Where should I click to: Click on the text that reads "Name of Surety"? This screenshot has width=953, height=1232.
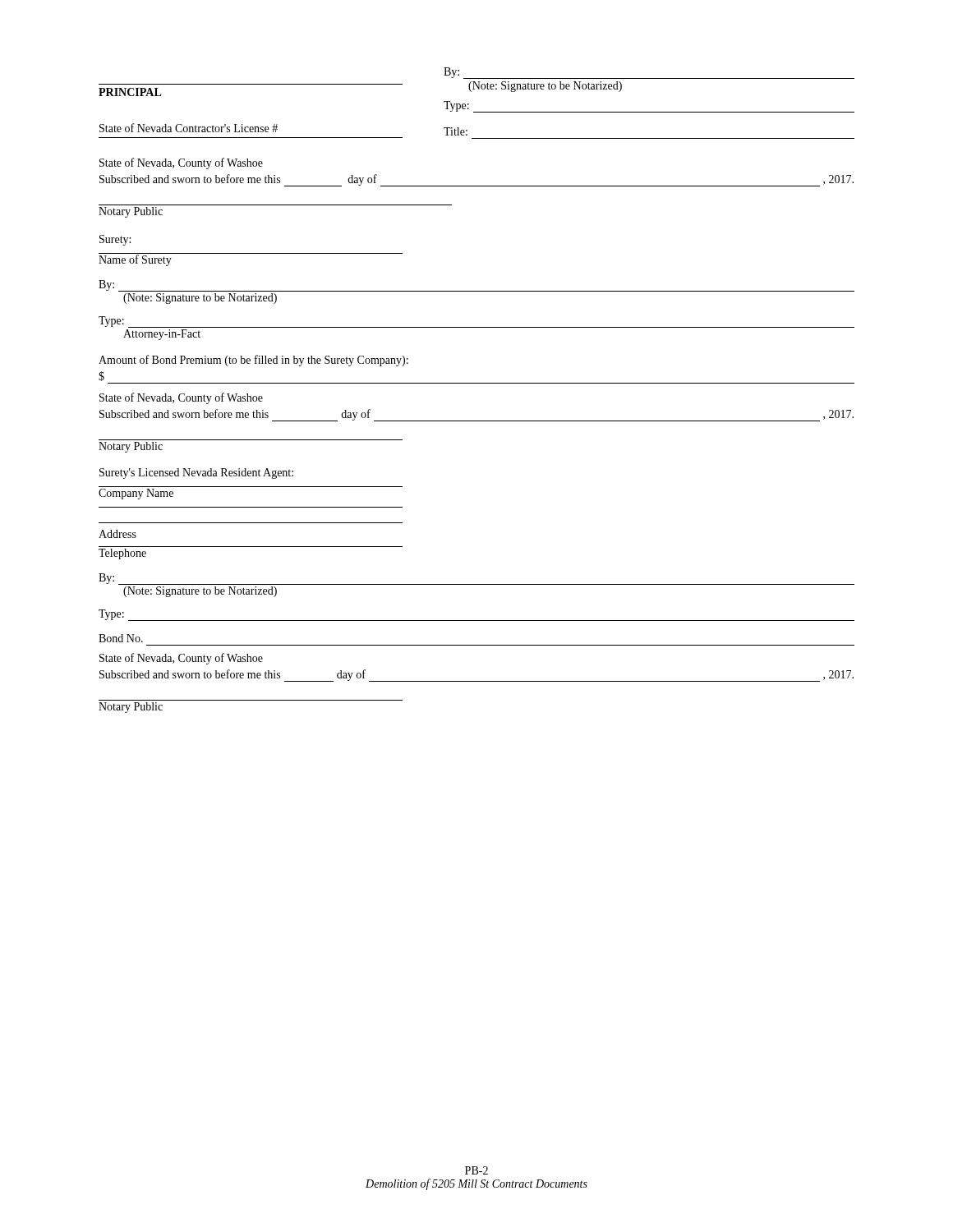coord(135,260)
